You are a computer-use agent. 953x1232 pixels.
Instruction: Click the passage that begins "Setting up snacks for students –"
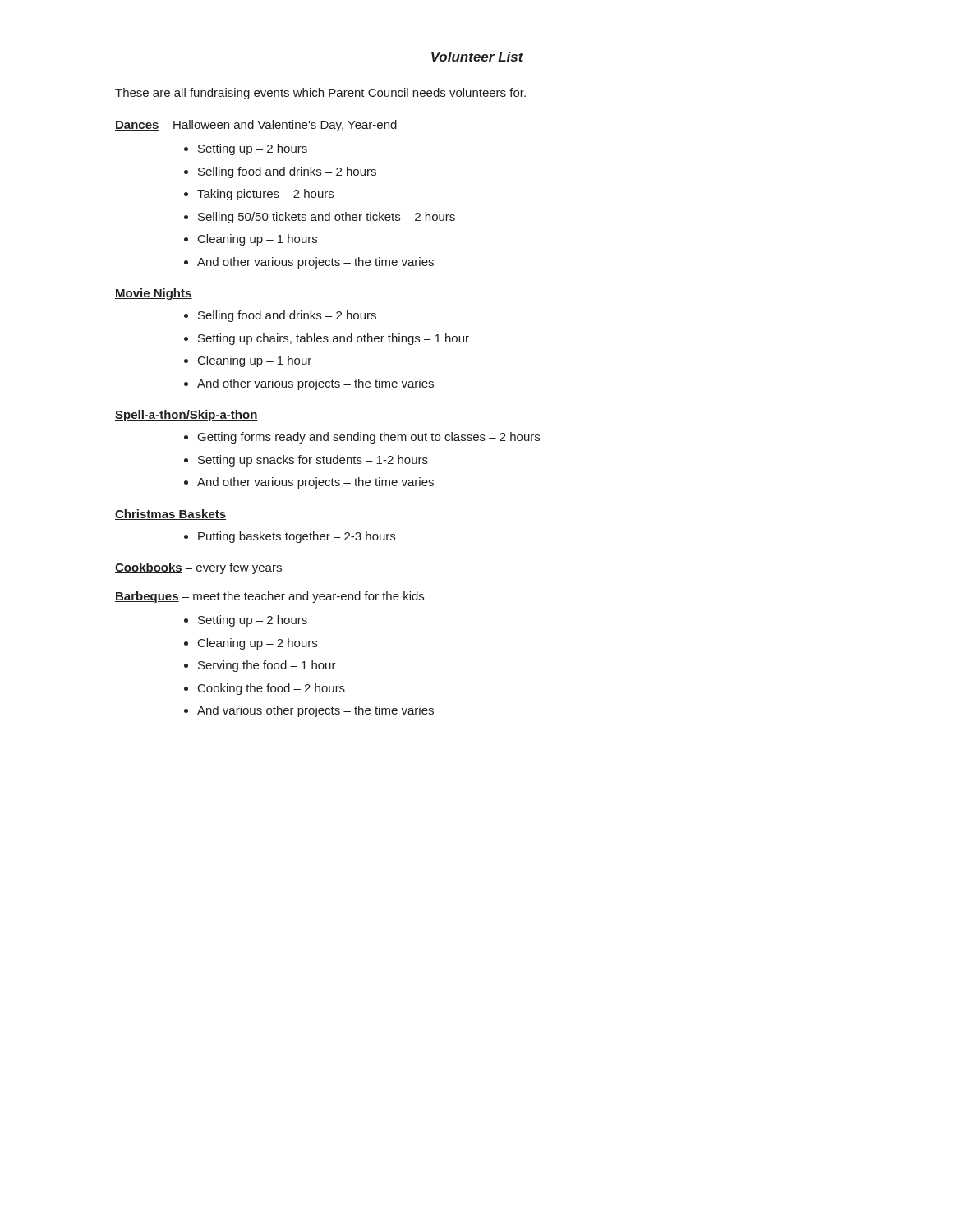pyautogui.click(x=313, y=461)
